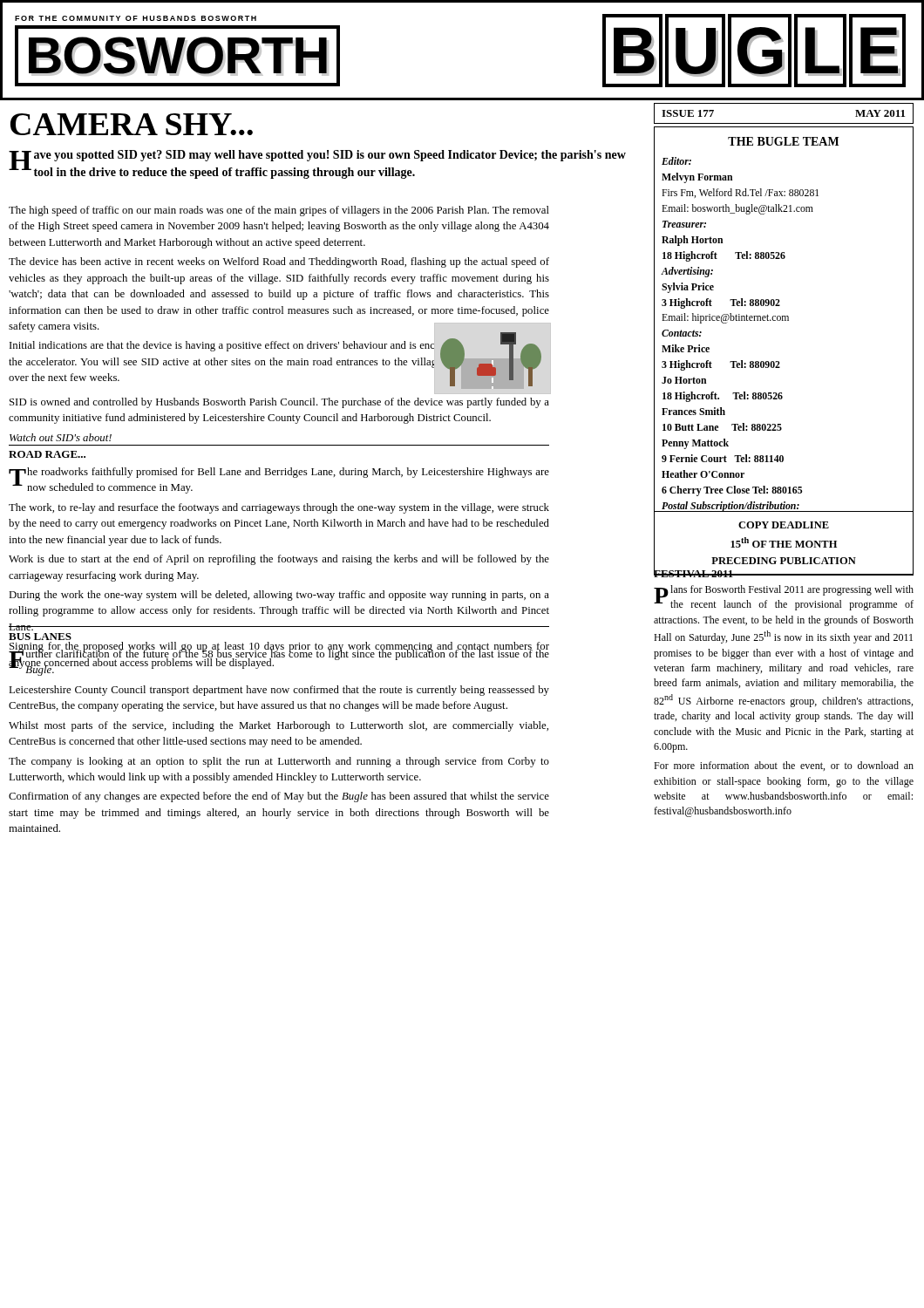This screenshot has width=924, height=1308.
Task: Locate the block of text that opens with "Further clarification of"
Action: (279, 742)
